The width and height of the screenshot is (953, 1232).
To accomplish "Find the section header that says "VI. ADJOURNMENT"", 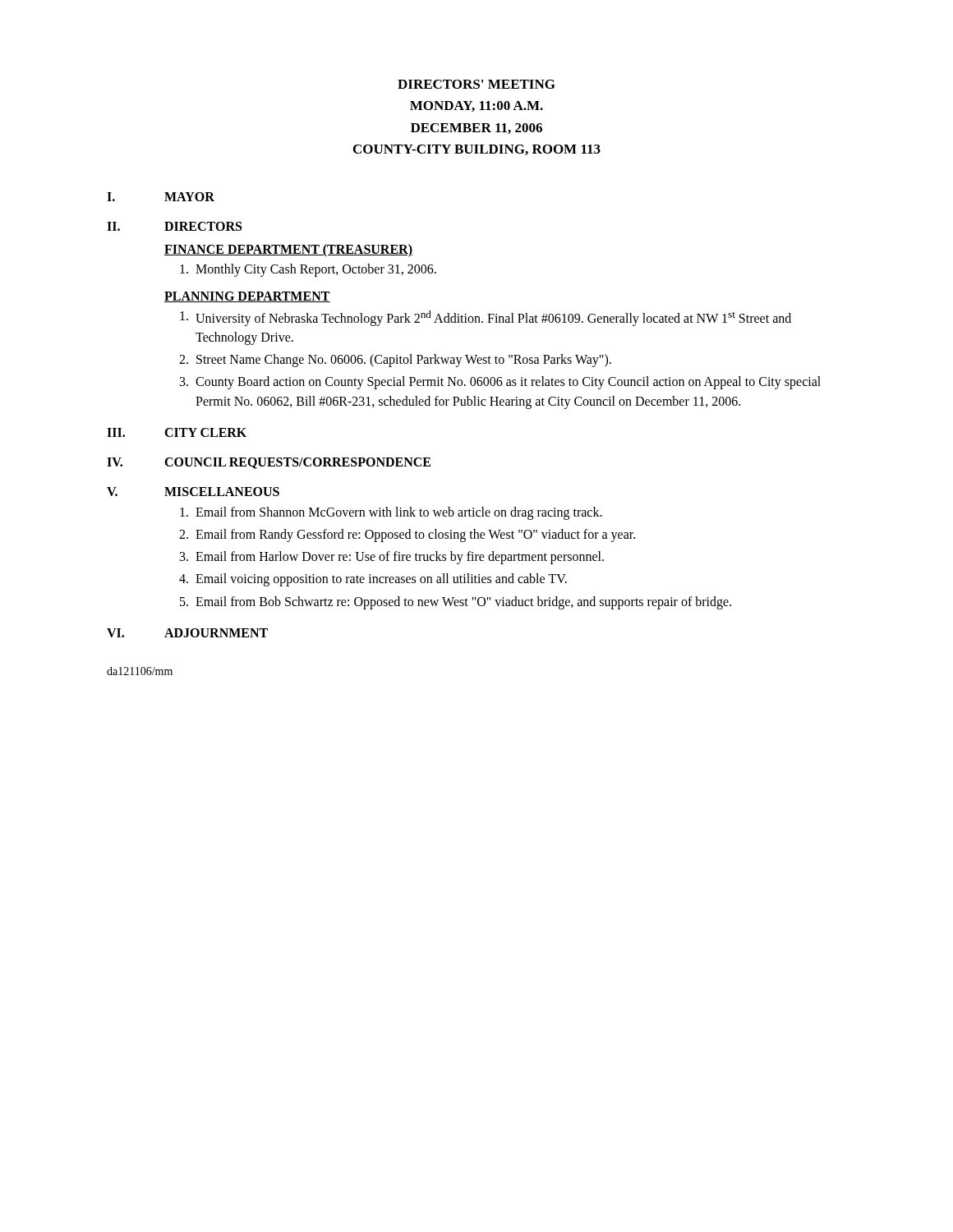I will (187, 633).
